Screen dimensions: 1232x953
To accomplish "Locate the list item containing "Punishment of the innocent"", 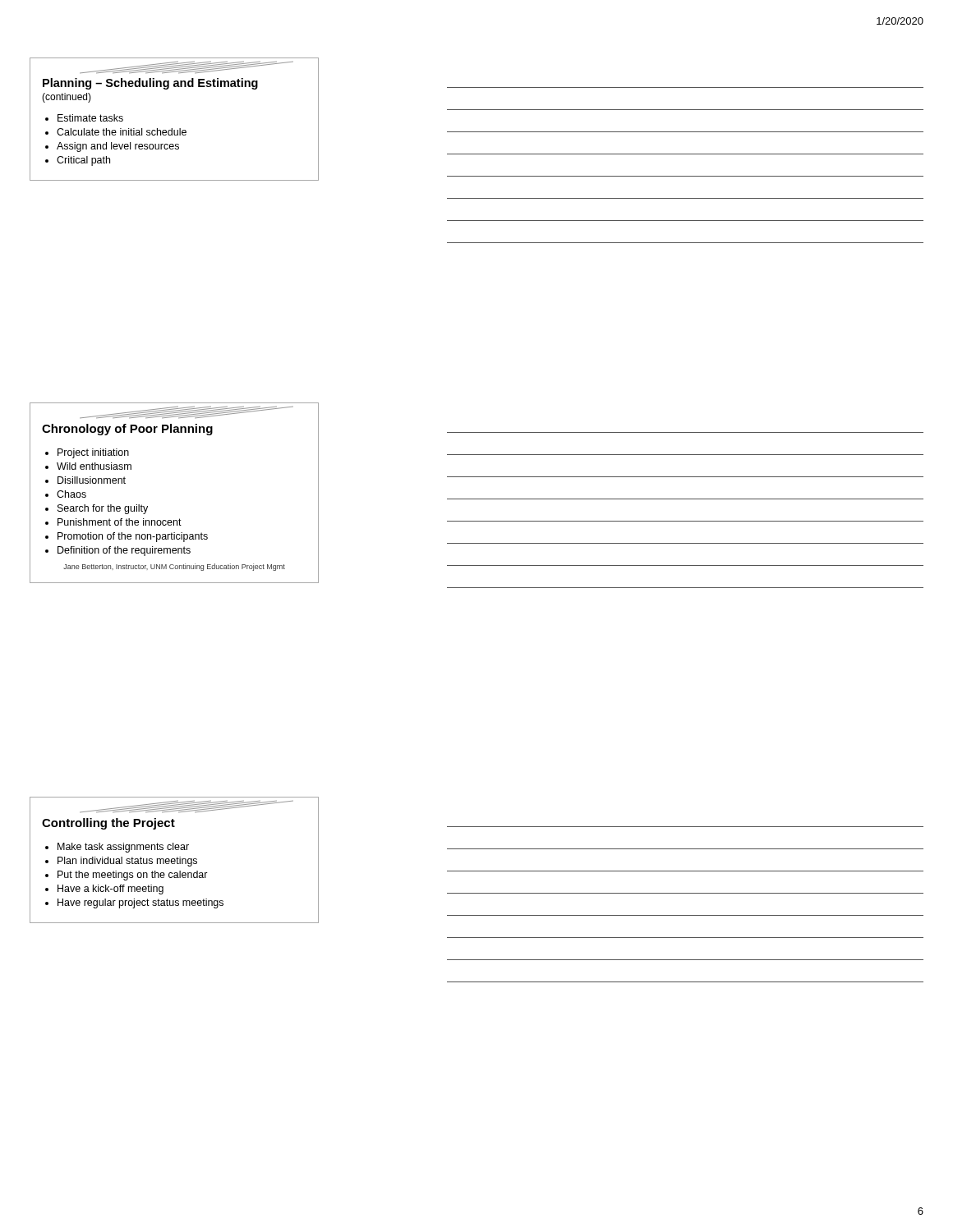I will [119, 522].
